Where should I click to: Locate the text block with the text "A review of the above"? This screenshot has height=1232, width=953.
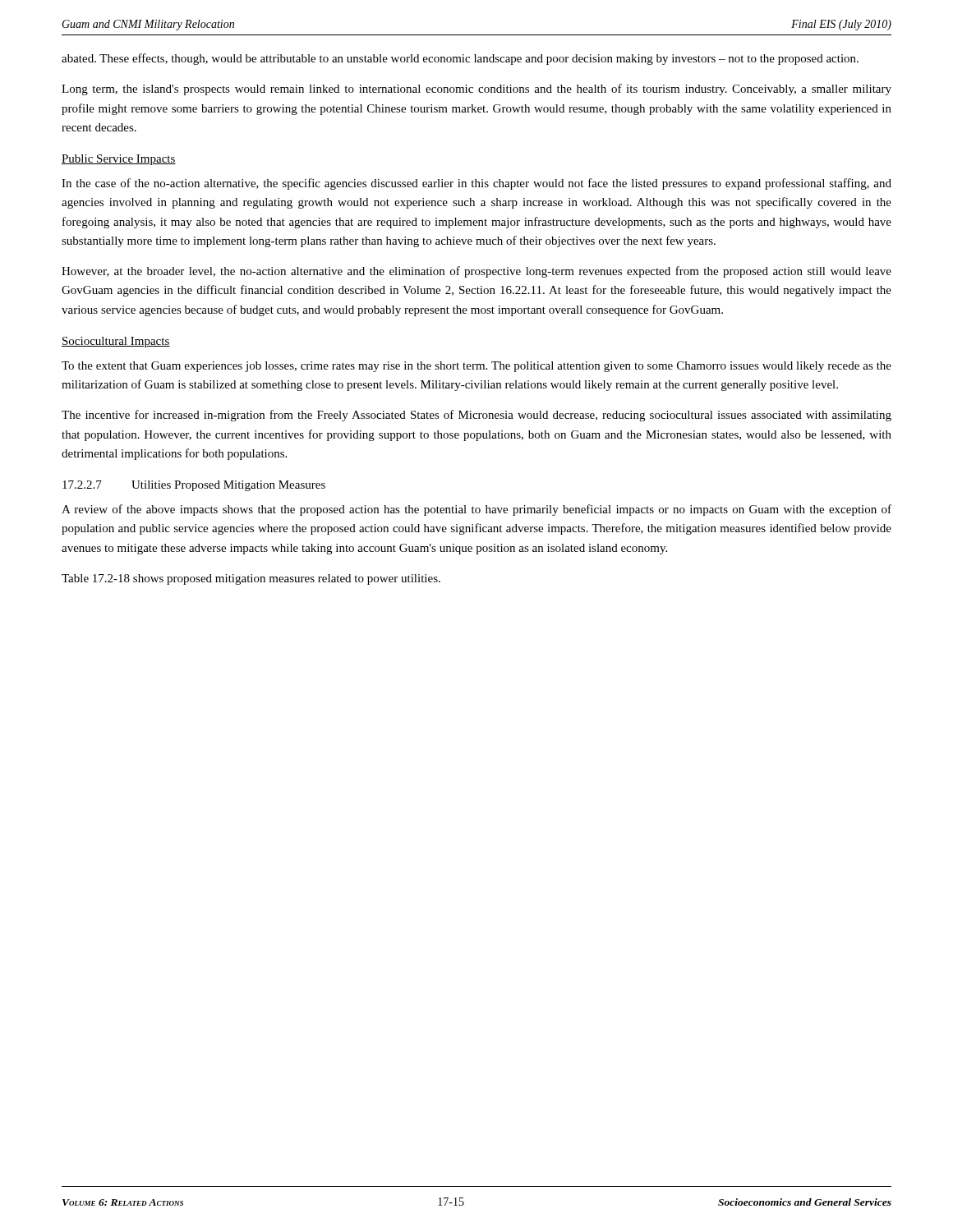coord(476,529)
